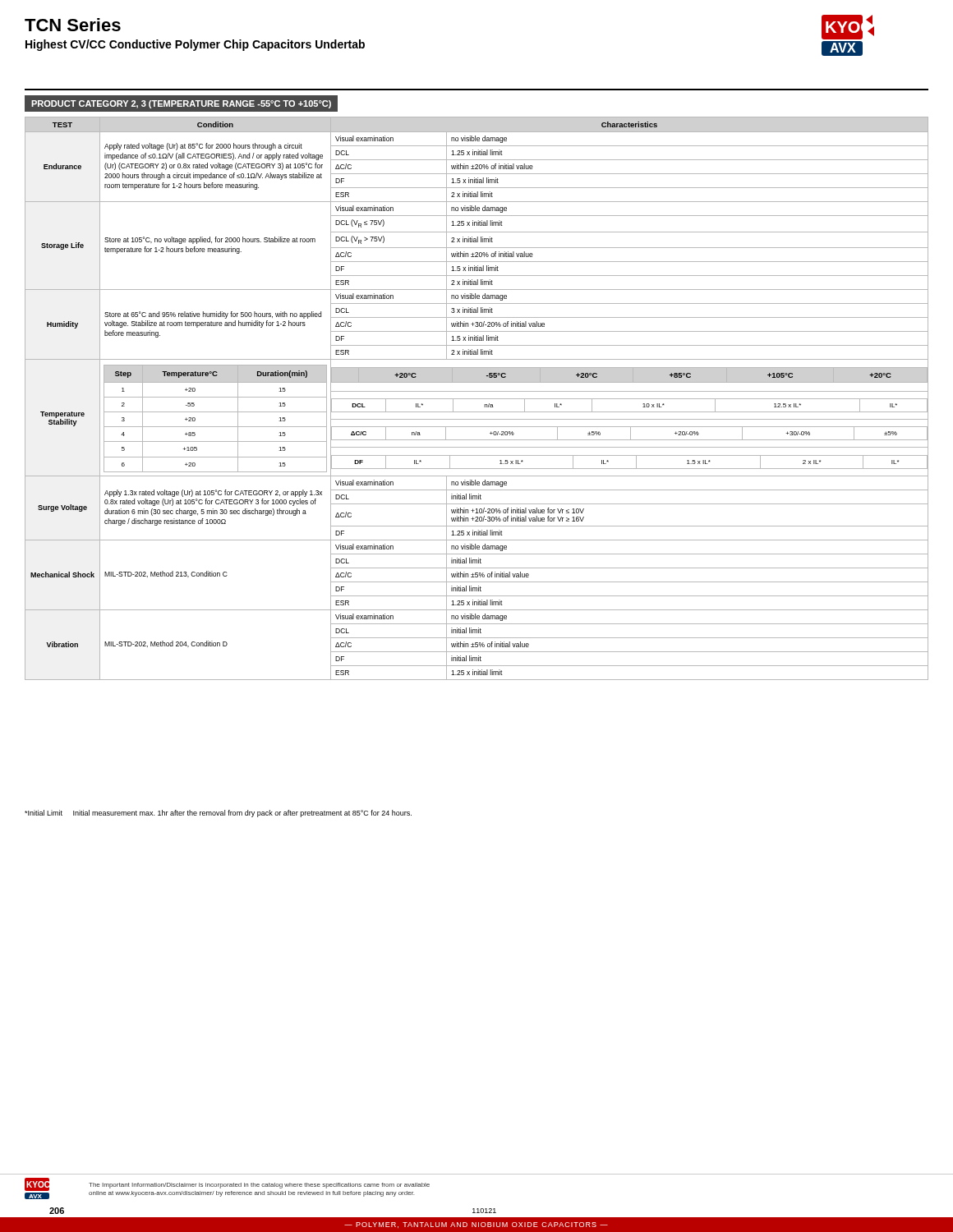
Task: Find the section header on this page that starts "PRODUCT CATEGORY 2, 3"
Action: [181, 103]
